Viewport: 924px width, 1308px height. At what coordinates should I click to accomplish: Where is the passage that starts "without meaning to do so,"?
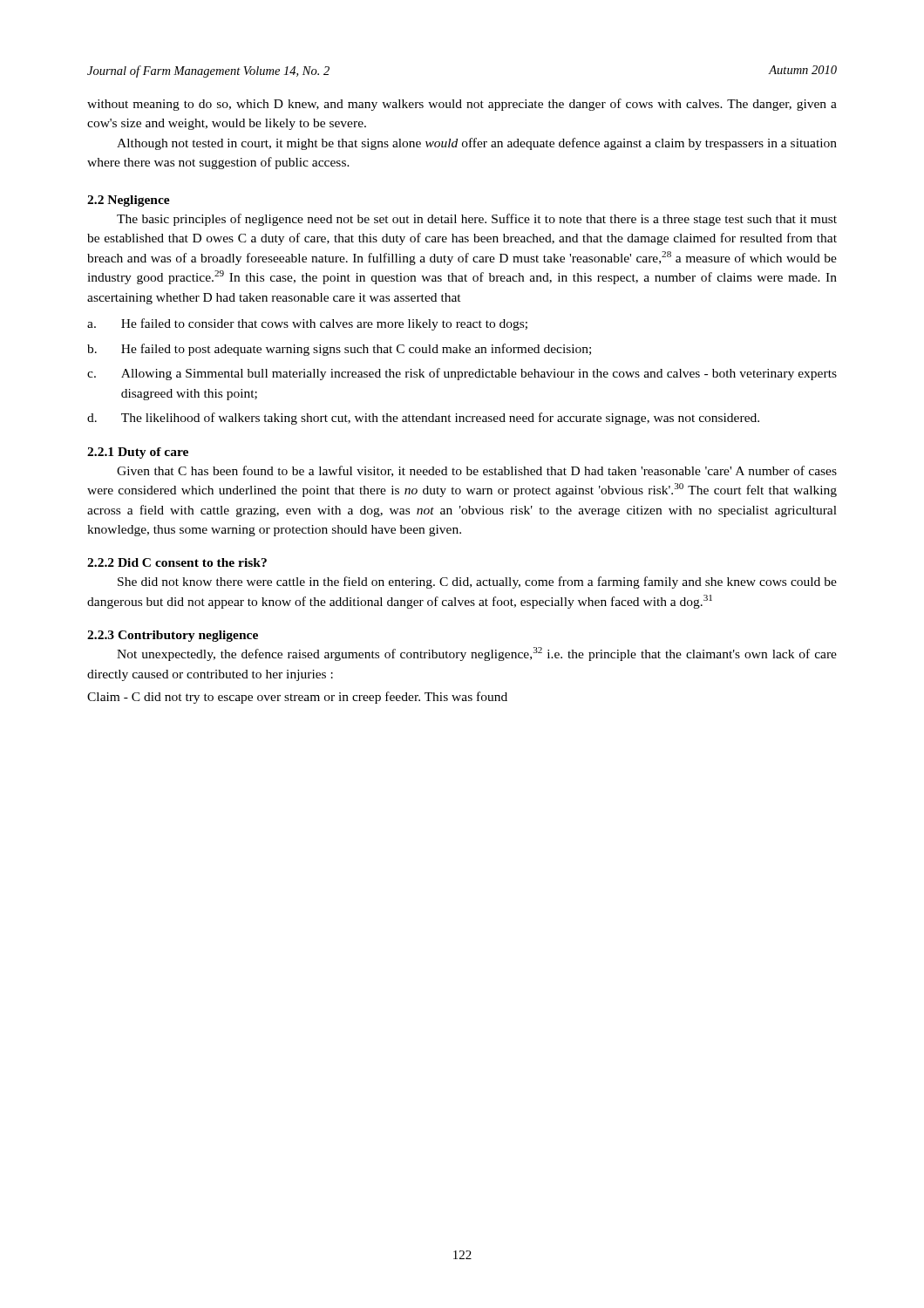462,114
